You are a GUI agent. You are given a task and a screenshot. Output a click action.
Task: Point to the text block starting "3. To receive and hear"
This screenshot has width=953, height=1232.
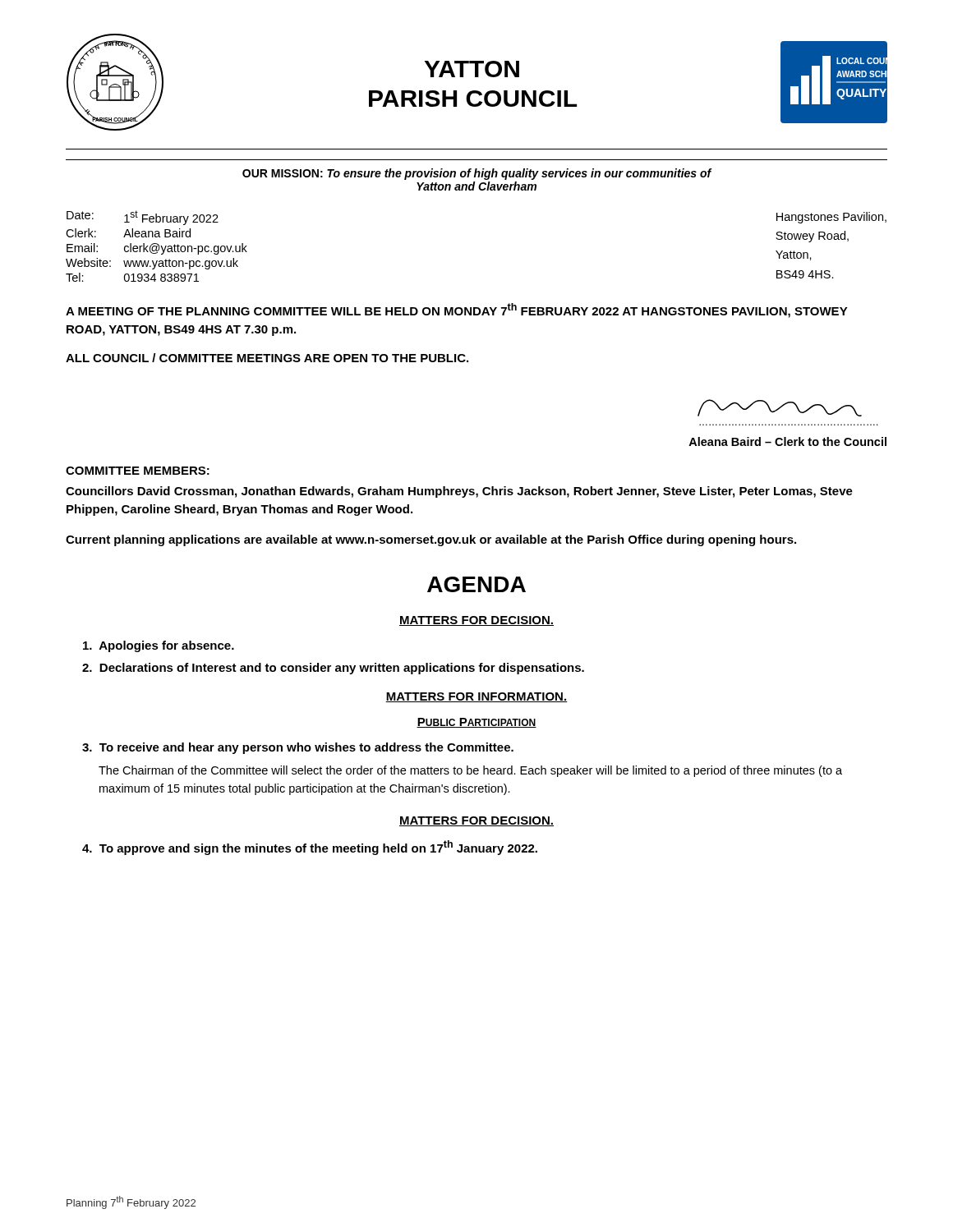point(298,747)
